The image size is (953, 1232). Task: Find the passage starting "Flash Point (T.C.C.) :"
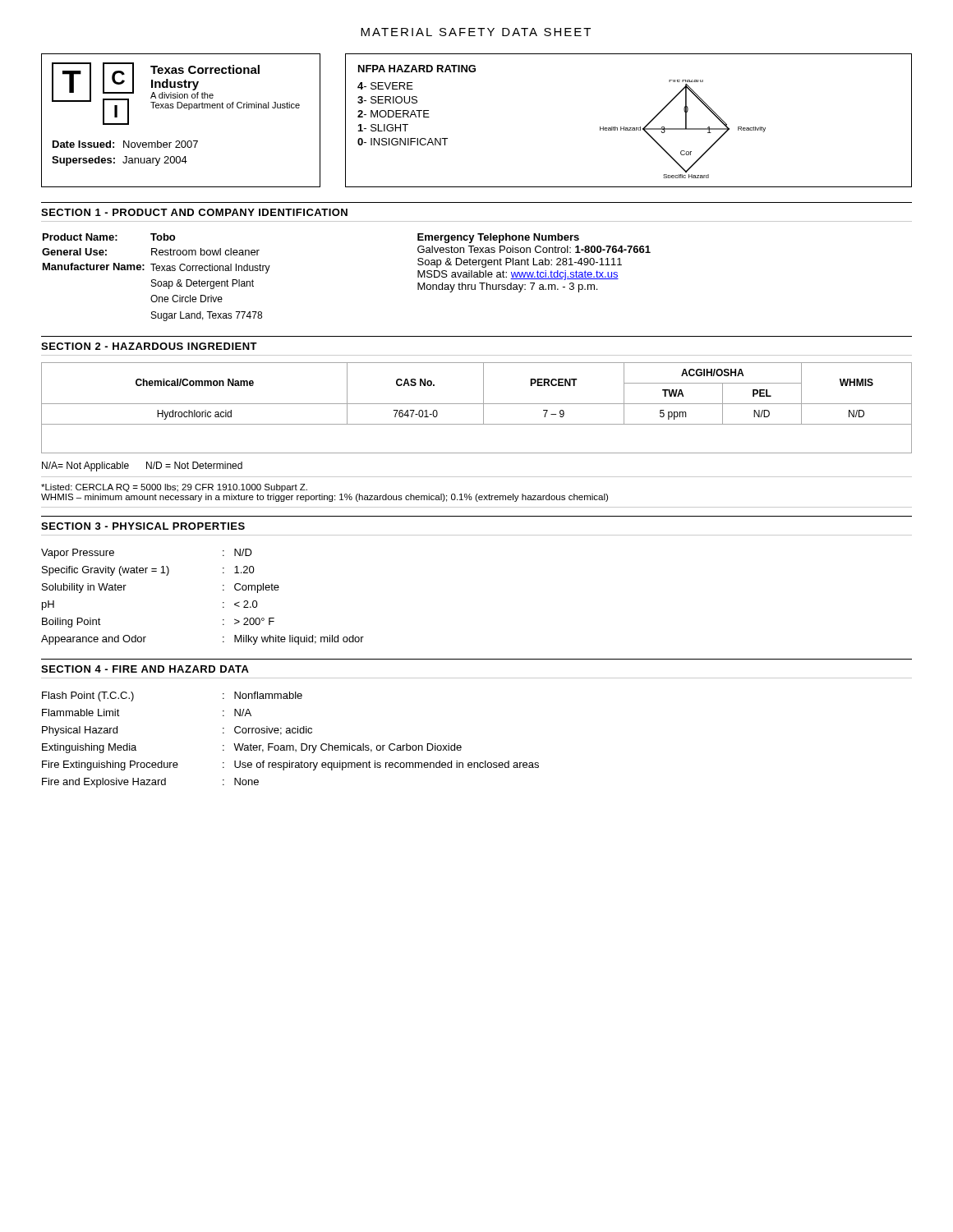coord(290,738)
